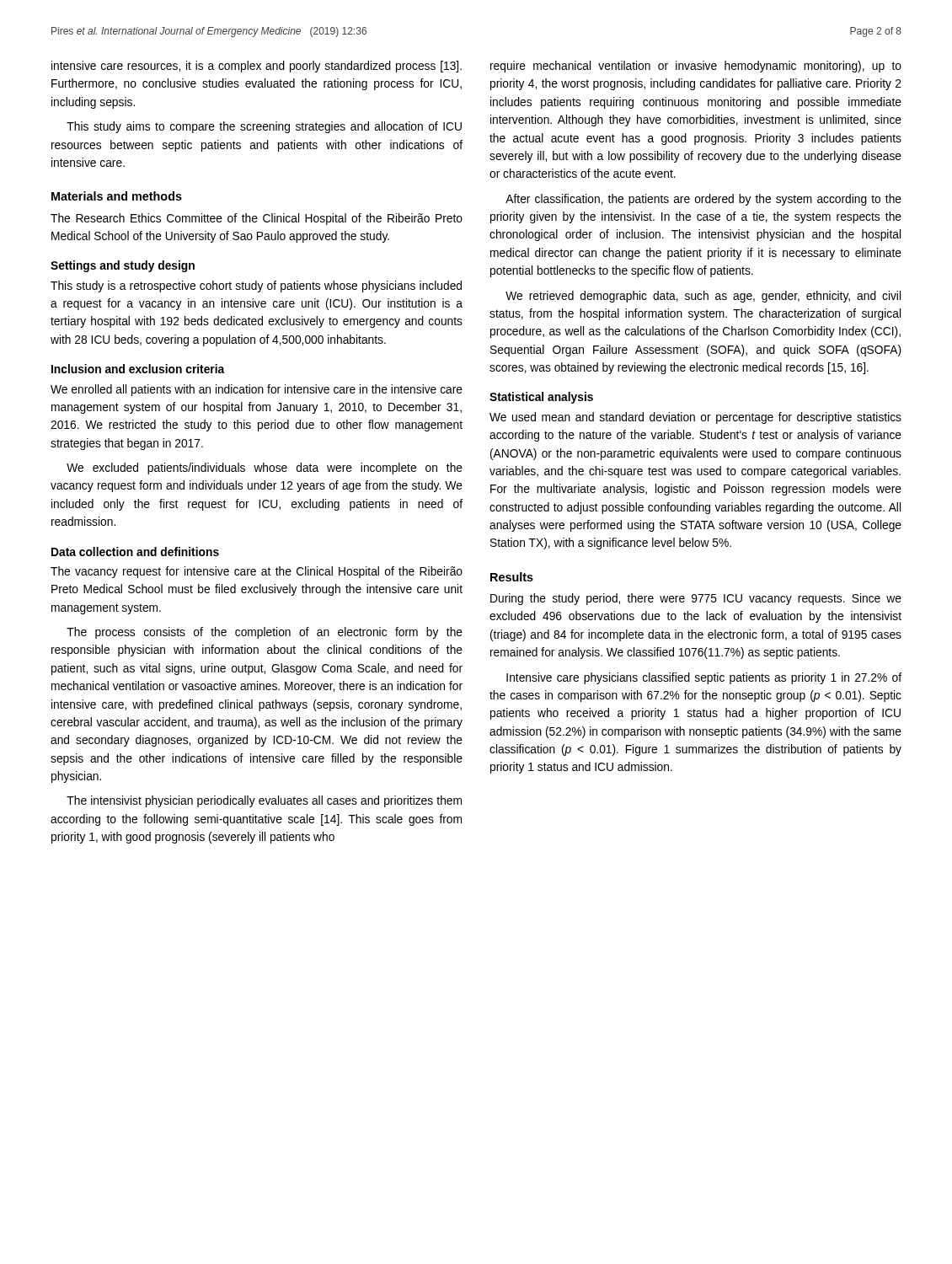Navigate to the passage starting "We used mean and"
952x1264 pixels.
coord(695,481)
